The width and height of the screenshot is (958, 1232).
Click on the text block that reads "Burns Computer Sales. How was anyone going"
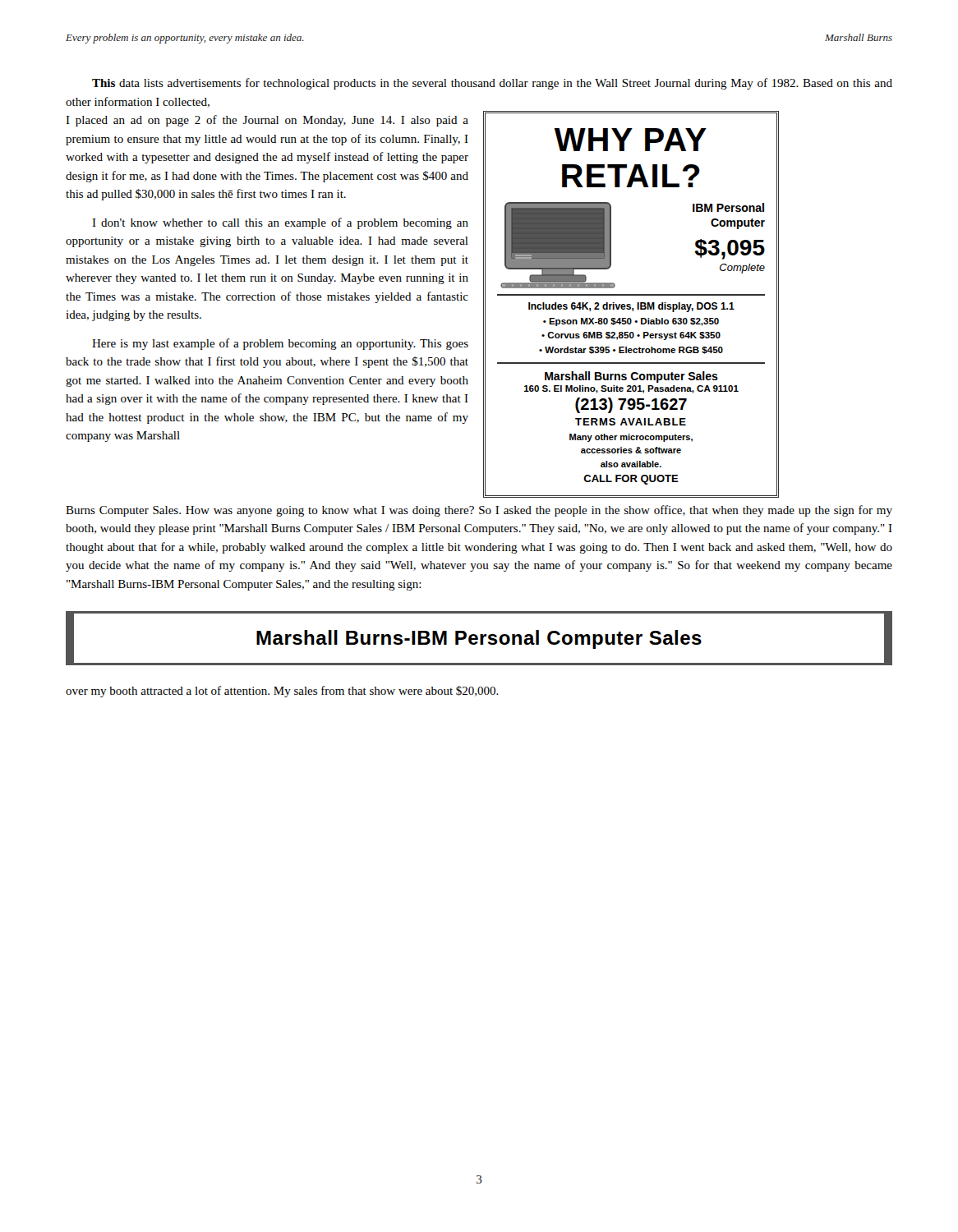click(479, 547)
